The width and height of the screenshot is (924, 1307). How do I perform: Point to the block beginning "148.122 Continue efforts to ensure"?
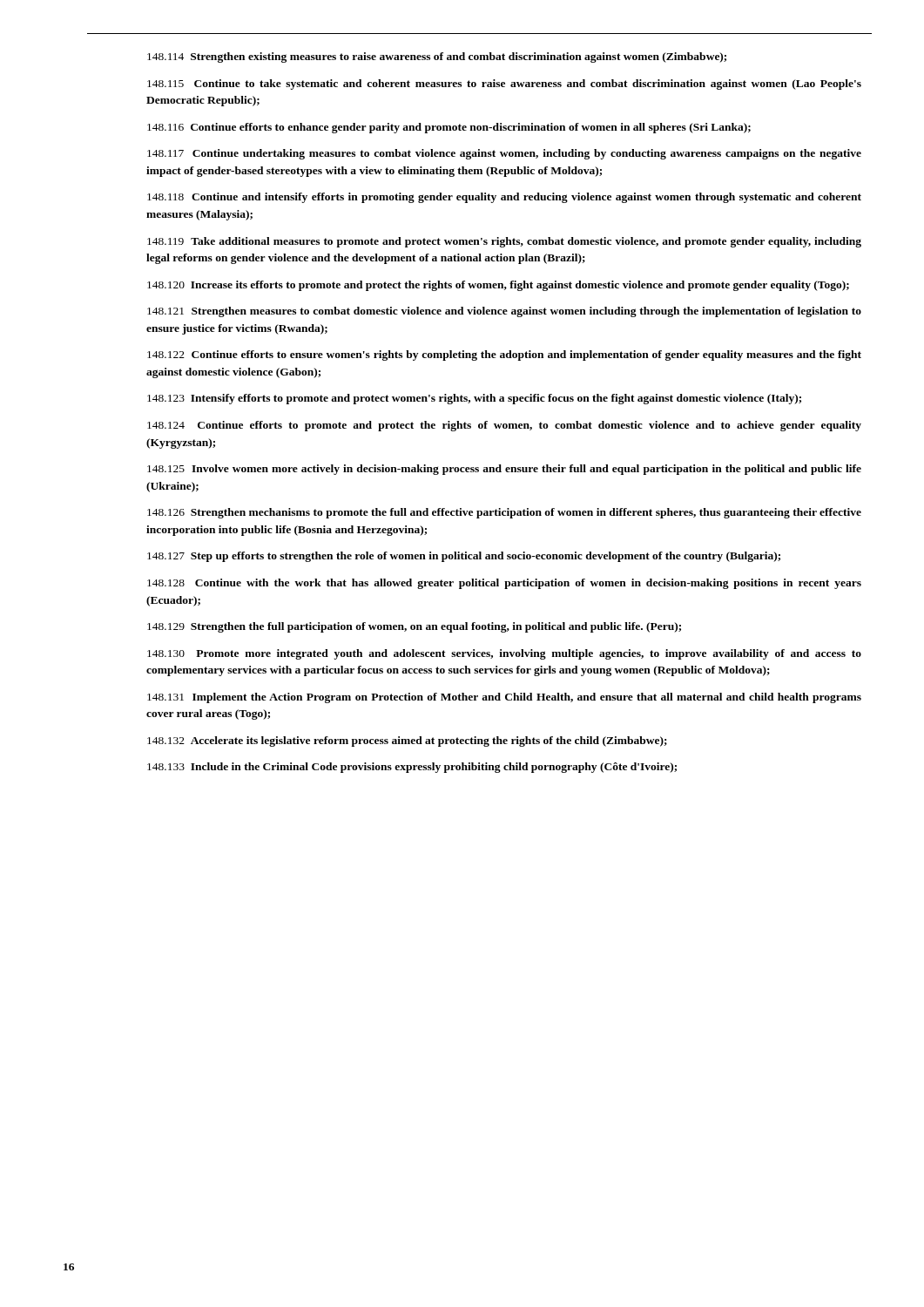pyautogui.click(x=504, y=363)
